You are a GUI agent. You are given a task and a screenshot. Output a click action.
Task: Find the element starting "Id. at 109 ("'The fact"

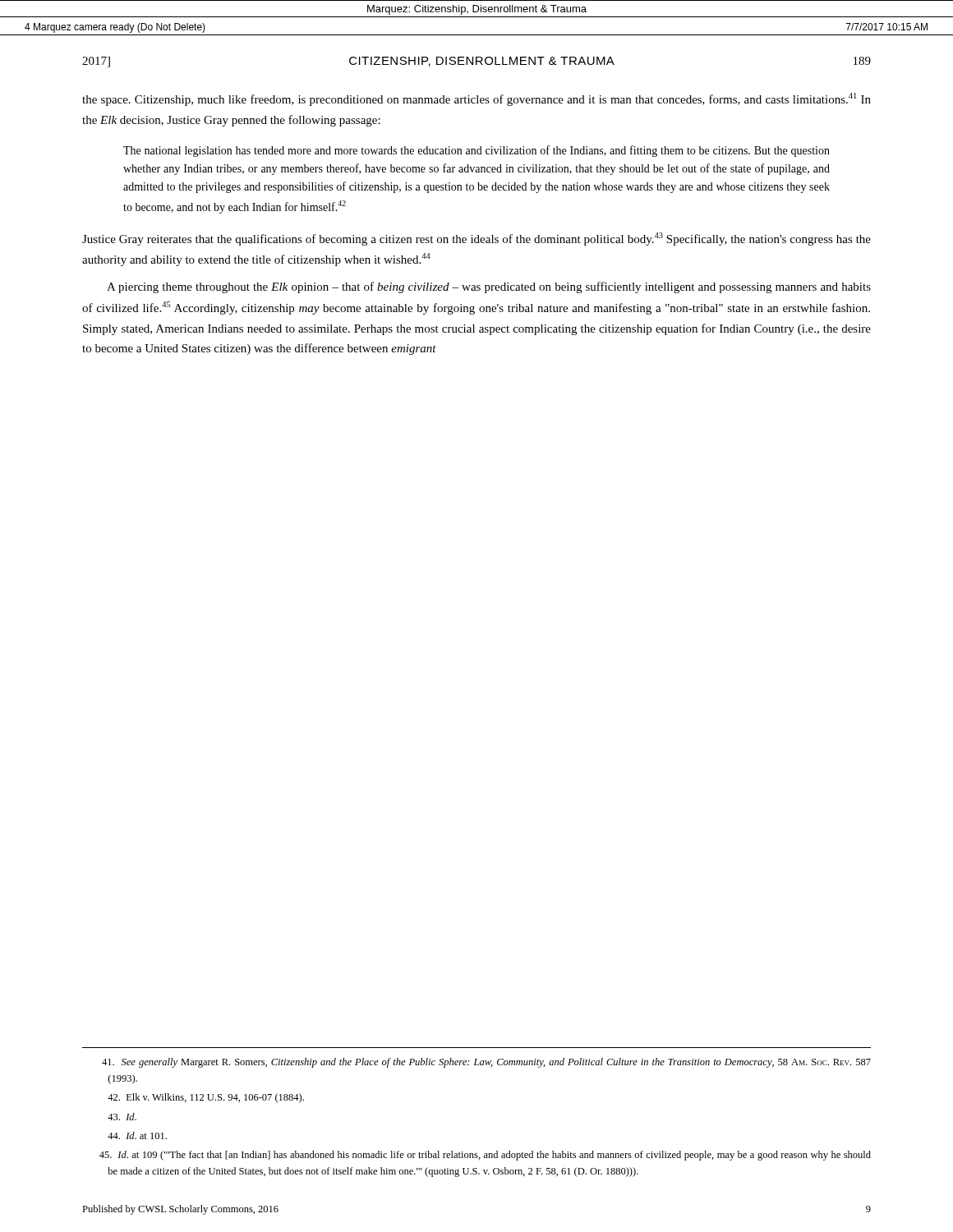coord(476,1164)
